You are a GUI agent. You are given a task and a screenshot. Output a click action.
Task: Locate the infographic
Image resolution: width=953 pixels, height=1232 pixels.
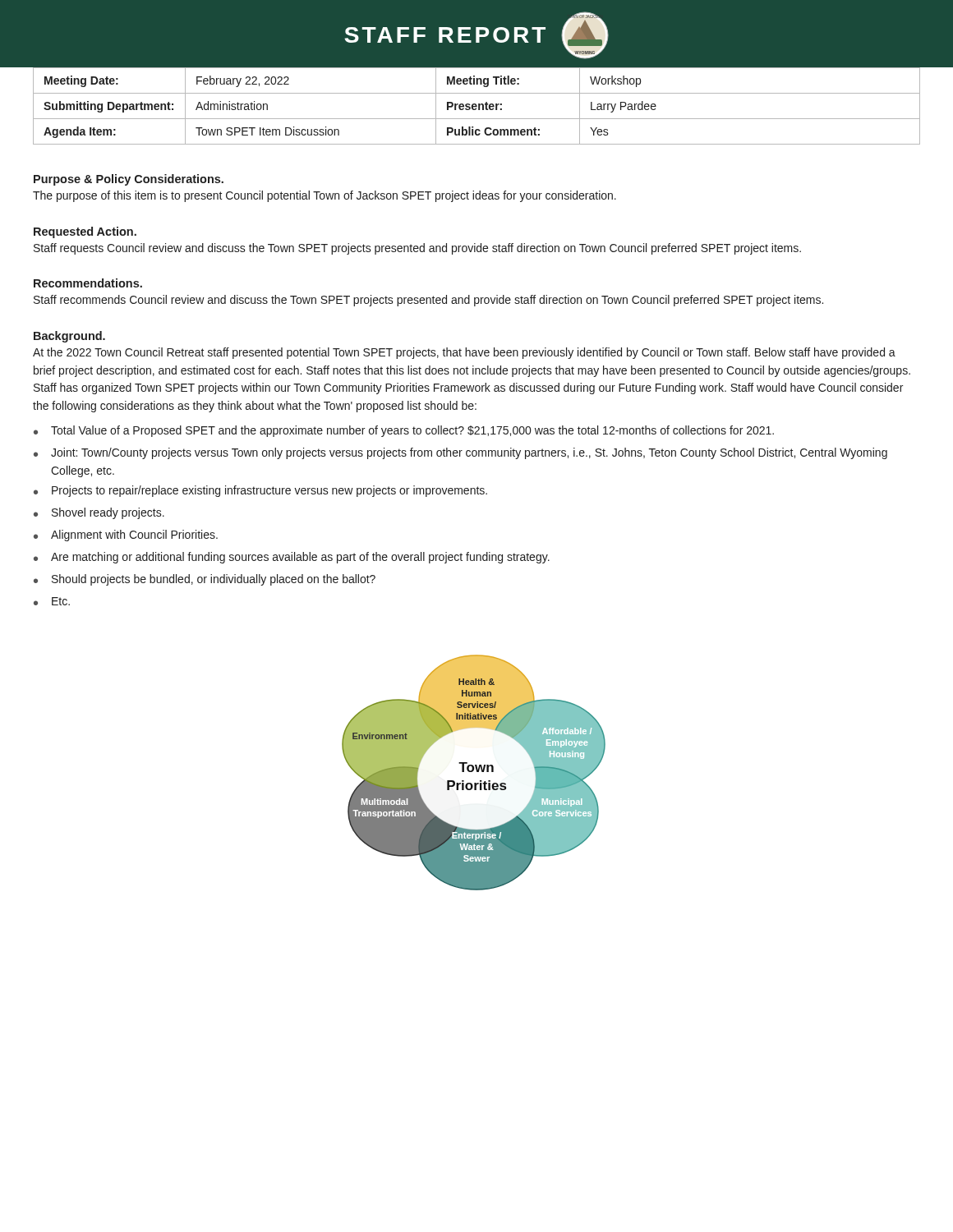pyautogui.click(x=476, y=769)
